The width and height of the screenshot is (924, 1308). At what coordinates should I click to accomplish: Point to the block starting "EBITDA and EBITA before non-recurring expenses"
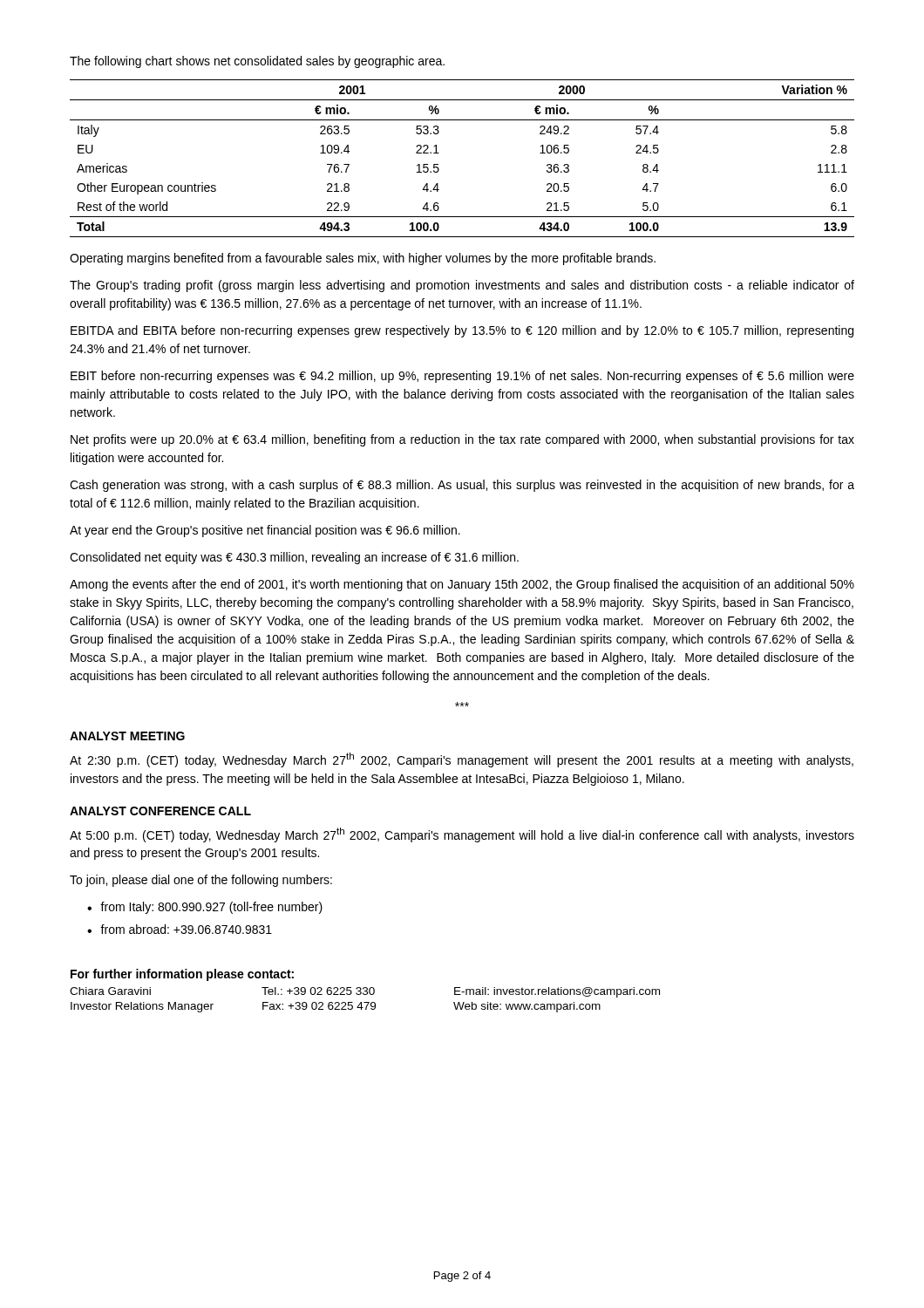(x=462, y=340)
